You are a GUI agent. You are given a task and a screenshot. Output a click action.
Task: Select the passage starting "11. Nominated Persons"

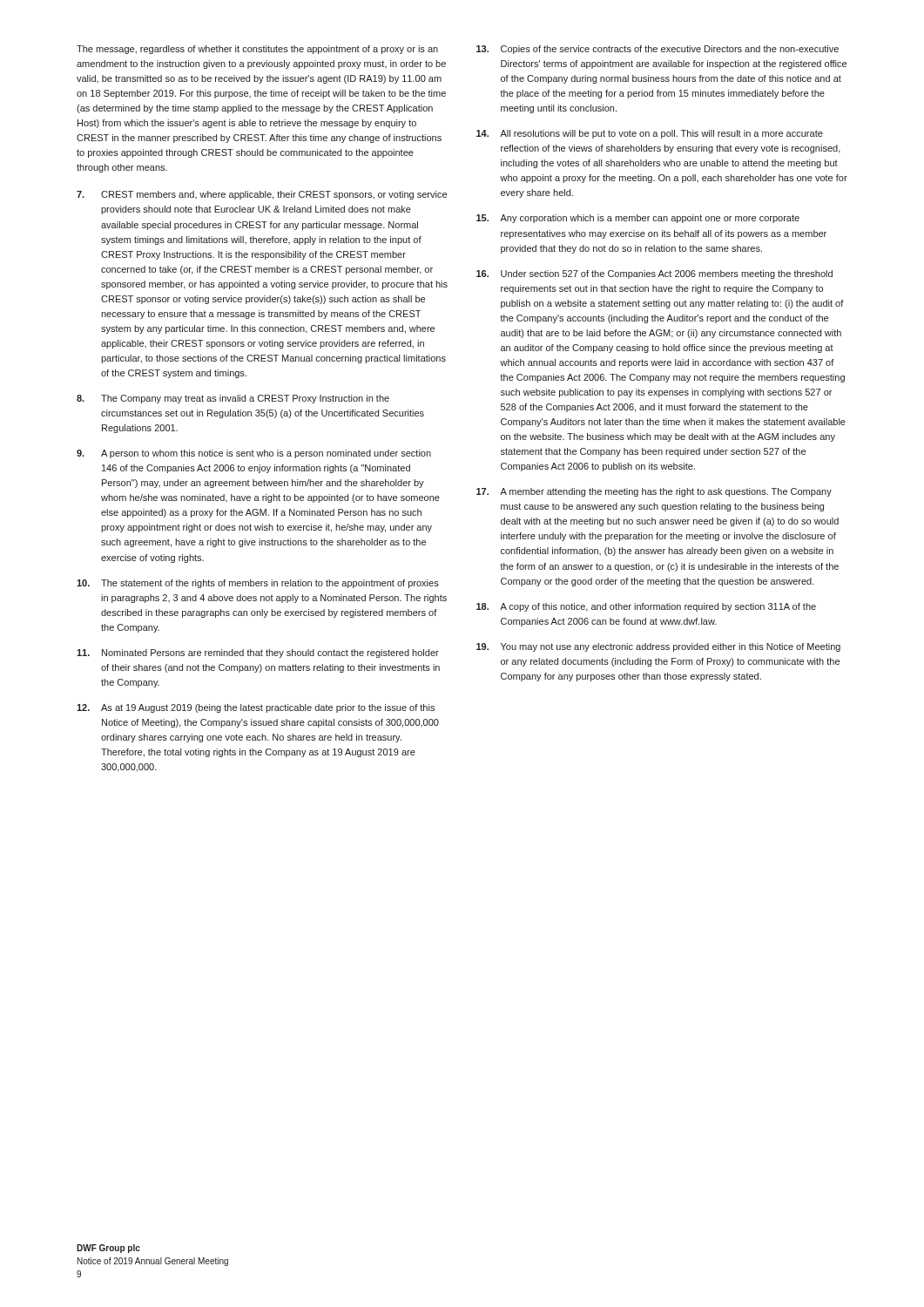point(262,668)
